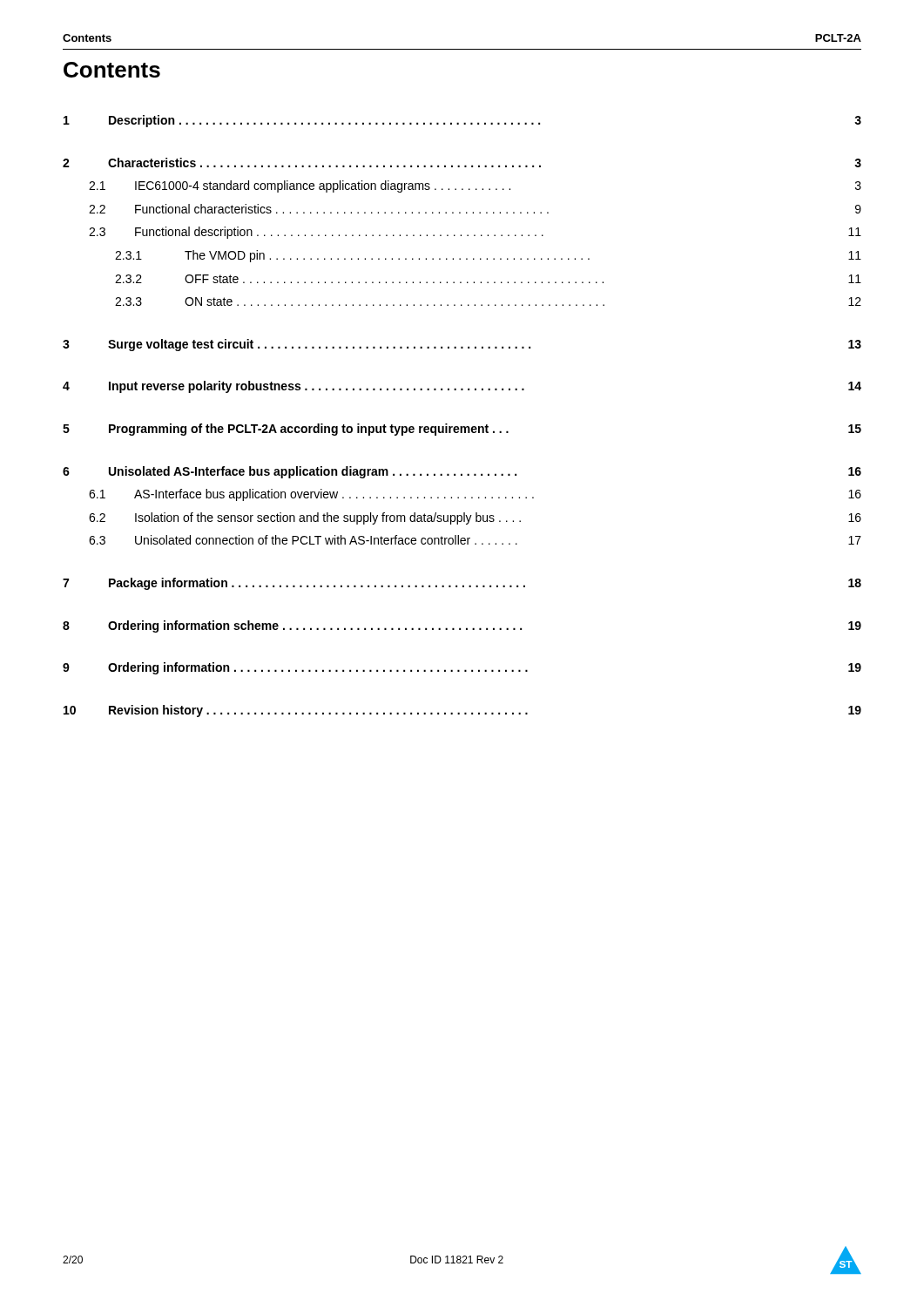Screen dimensions: 1307x924
Task: Find the block starting "1 Description ."
Action: click(462, 121)
